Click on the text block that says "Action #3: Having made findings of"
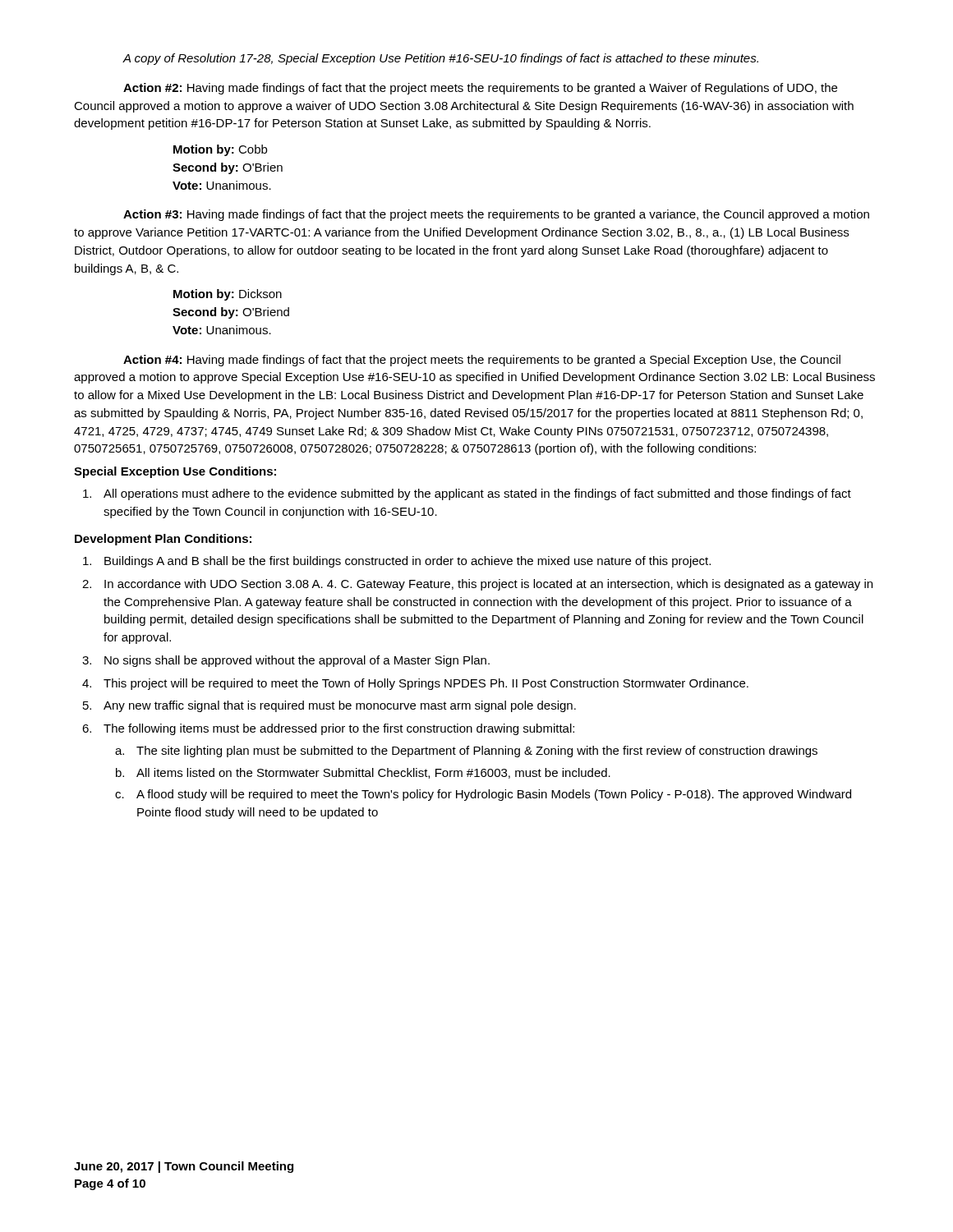 click(472, 241)
